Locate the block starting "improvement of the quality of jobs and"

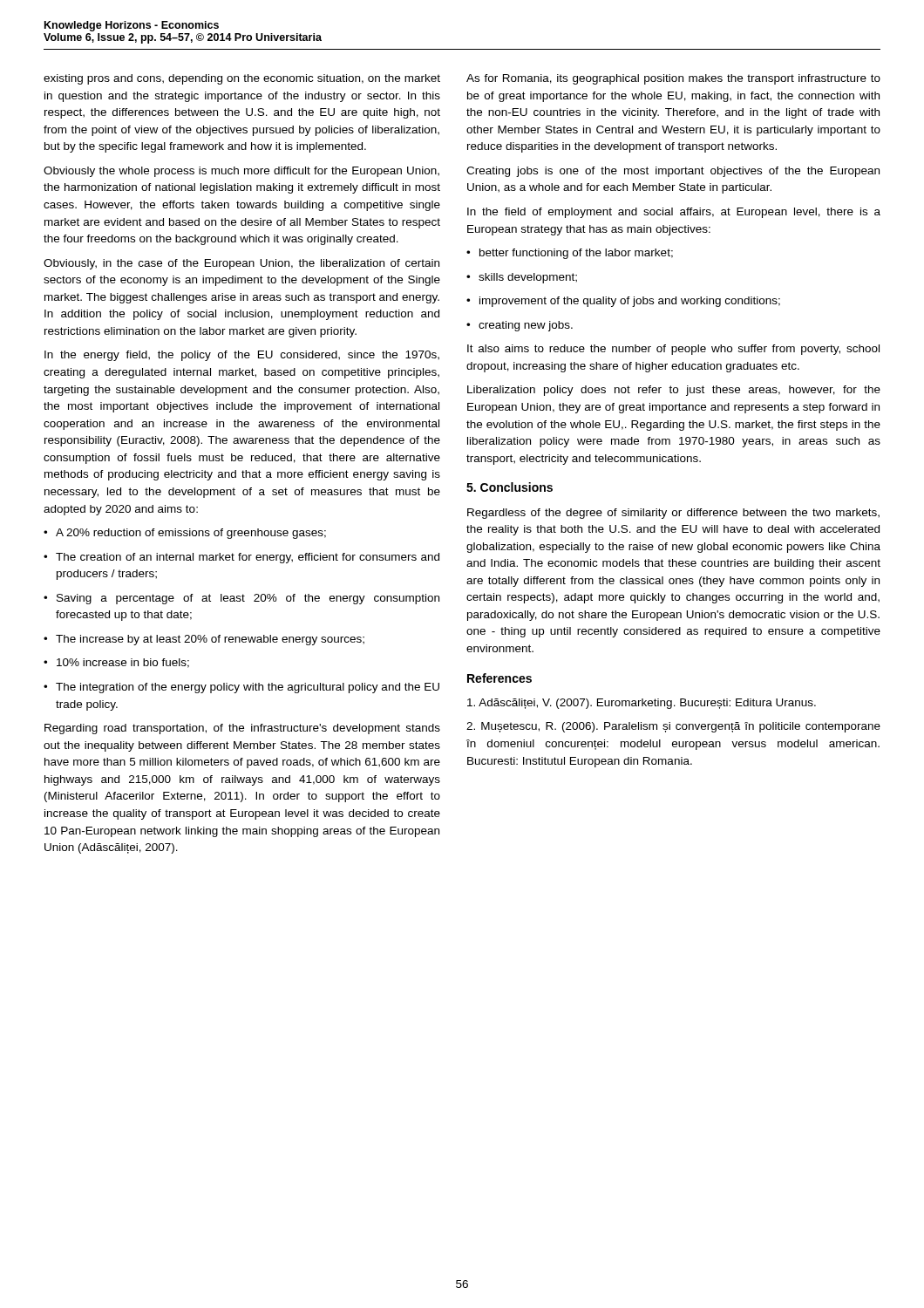673,301
